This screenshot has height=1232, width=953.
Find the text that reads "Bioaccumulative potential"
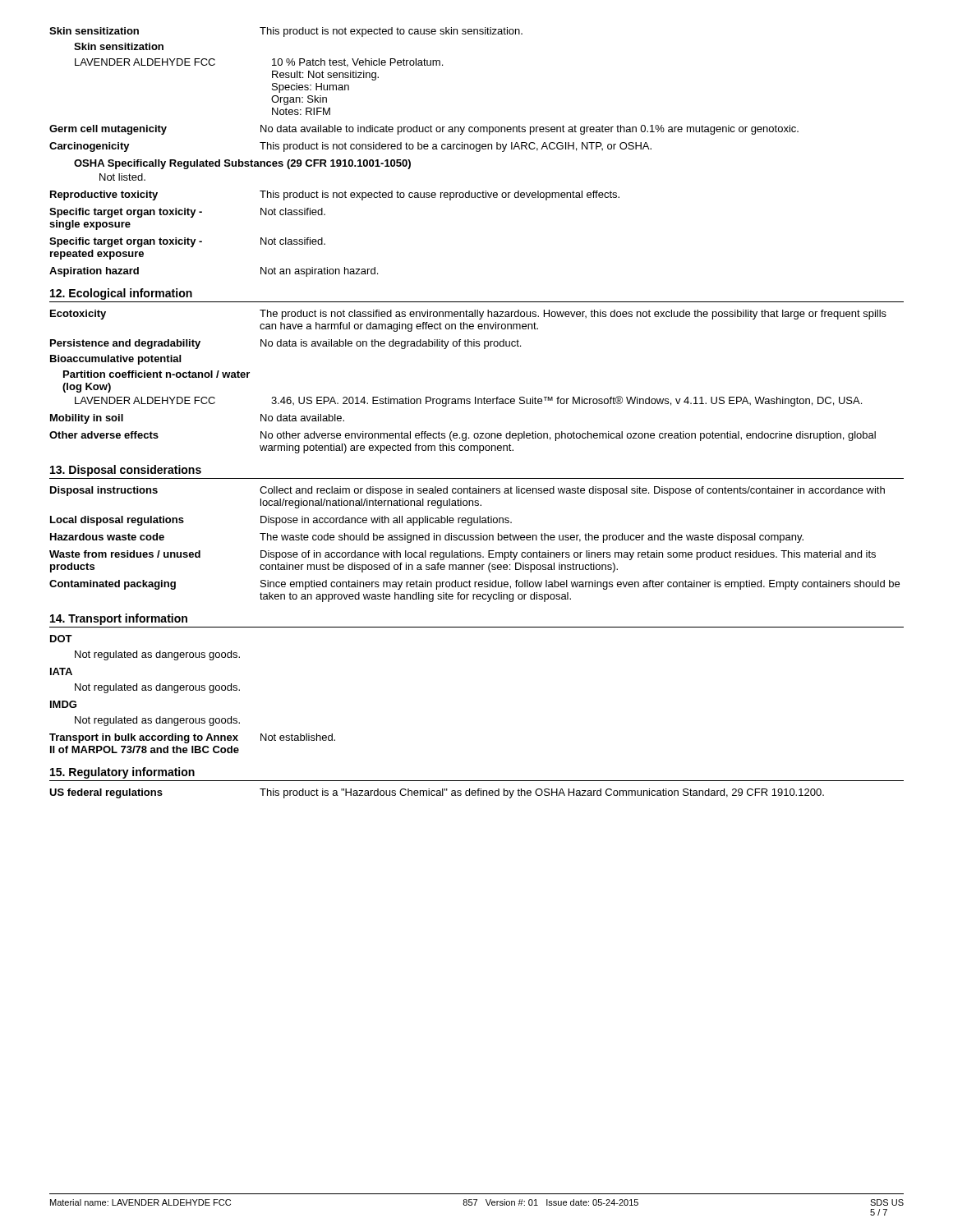115,360
